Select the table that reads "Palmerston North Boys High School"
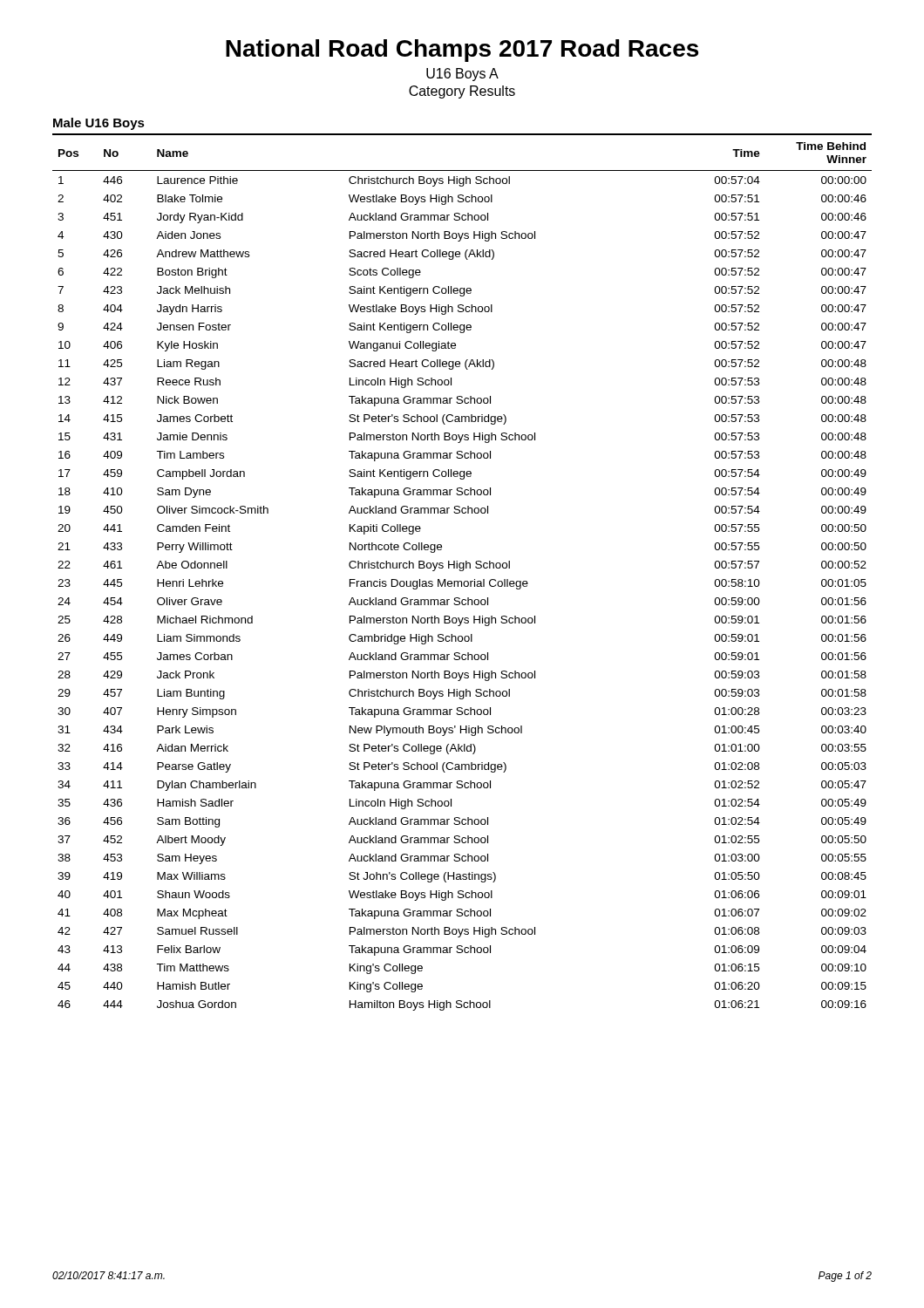The image size is (924, 1308). (462, 573)
